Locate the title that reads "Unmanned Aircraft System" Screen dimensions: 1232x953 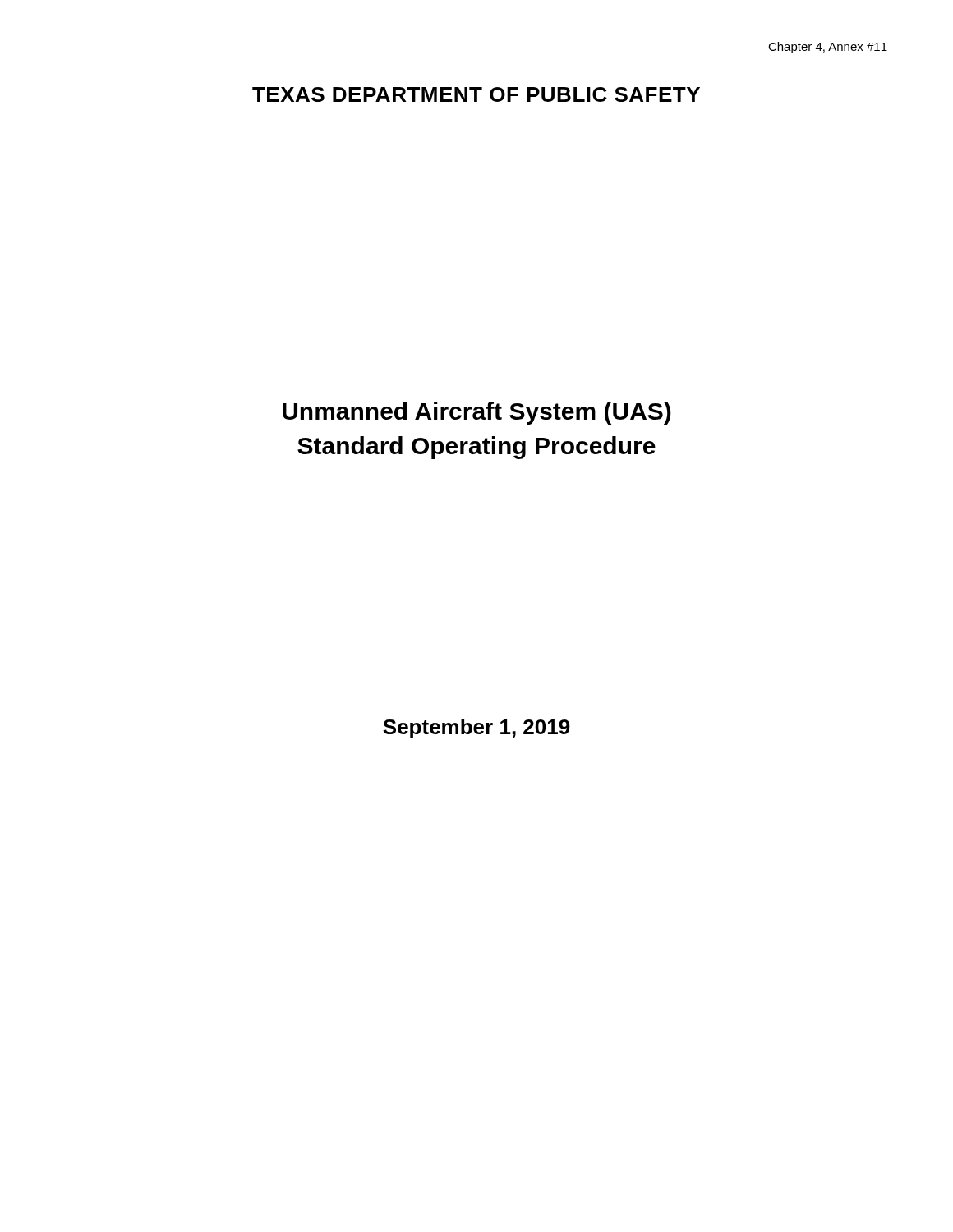[476, 429]
